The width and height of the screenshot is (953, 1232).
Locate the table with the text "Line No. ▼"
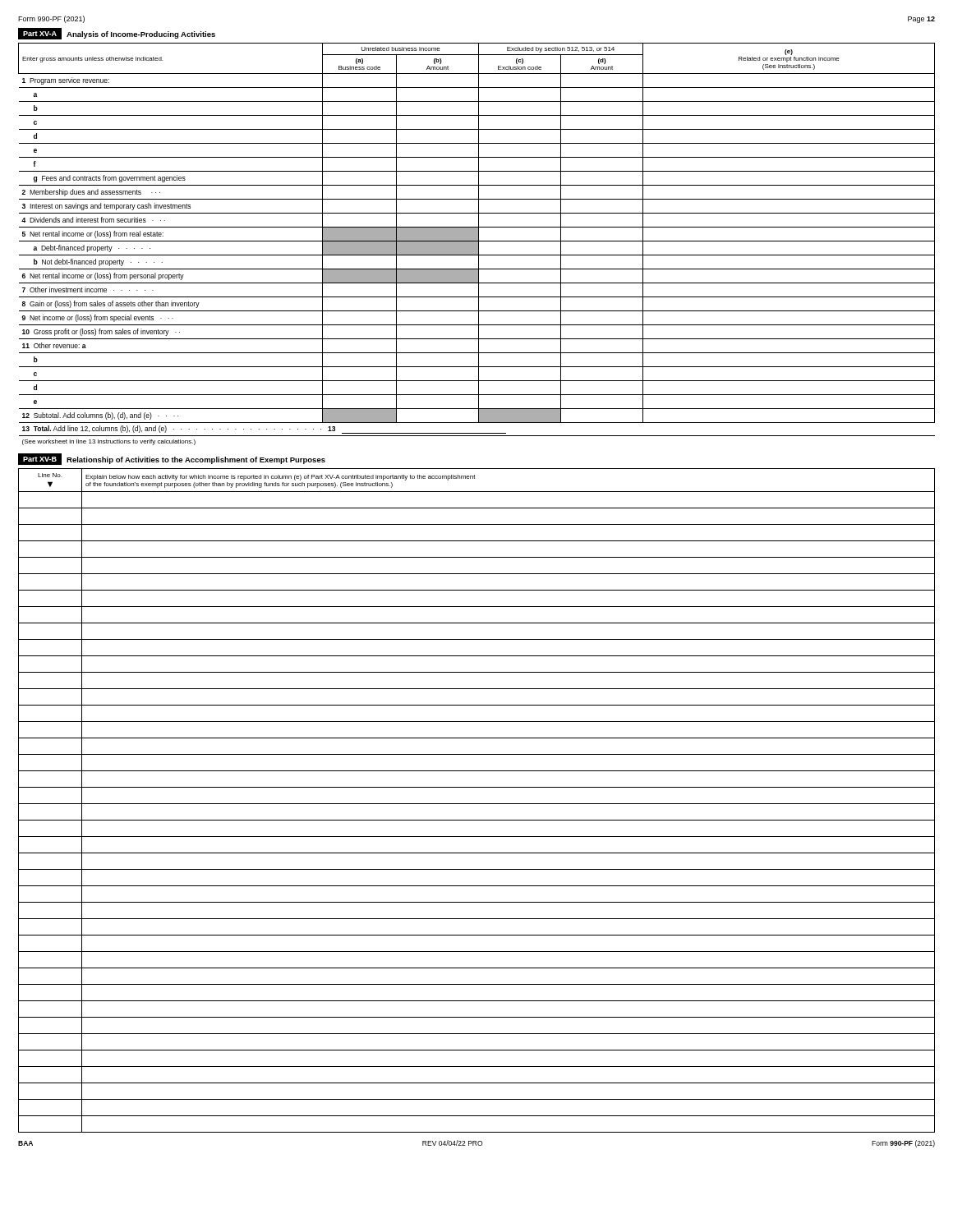pyautogui.click(x=476, y=800)
